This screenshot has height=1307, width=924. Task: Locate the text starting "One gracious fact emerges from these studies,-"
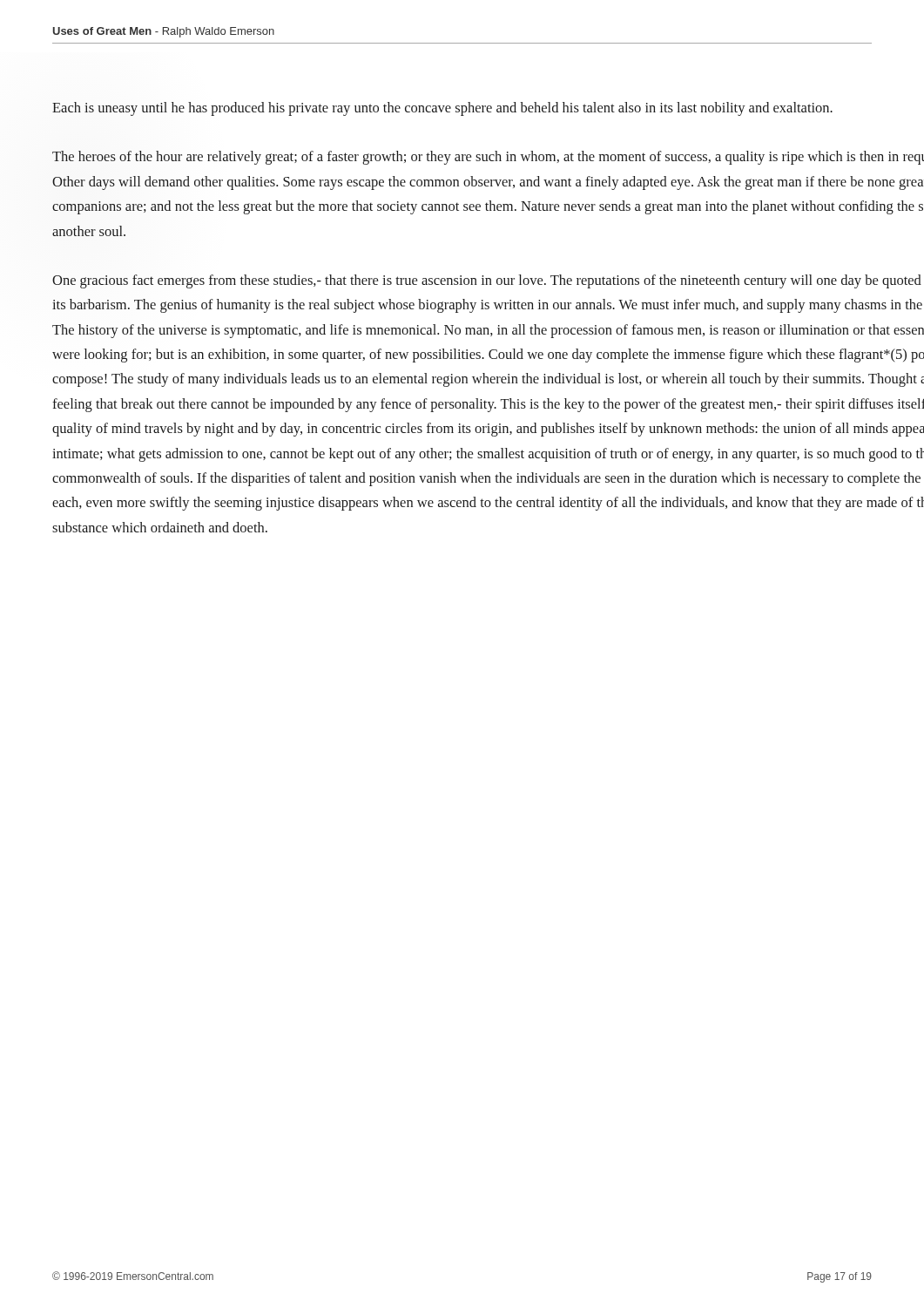(488, 404)
